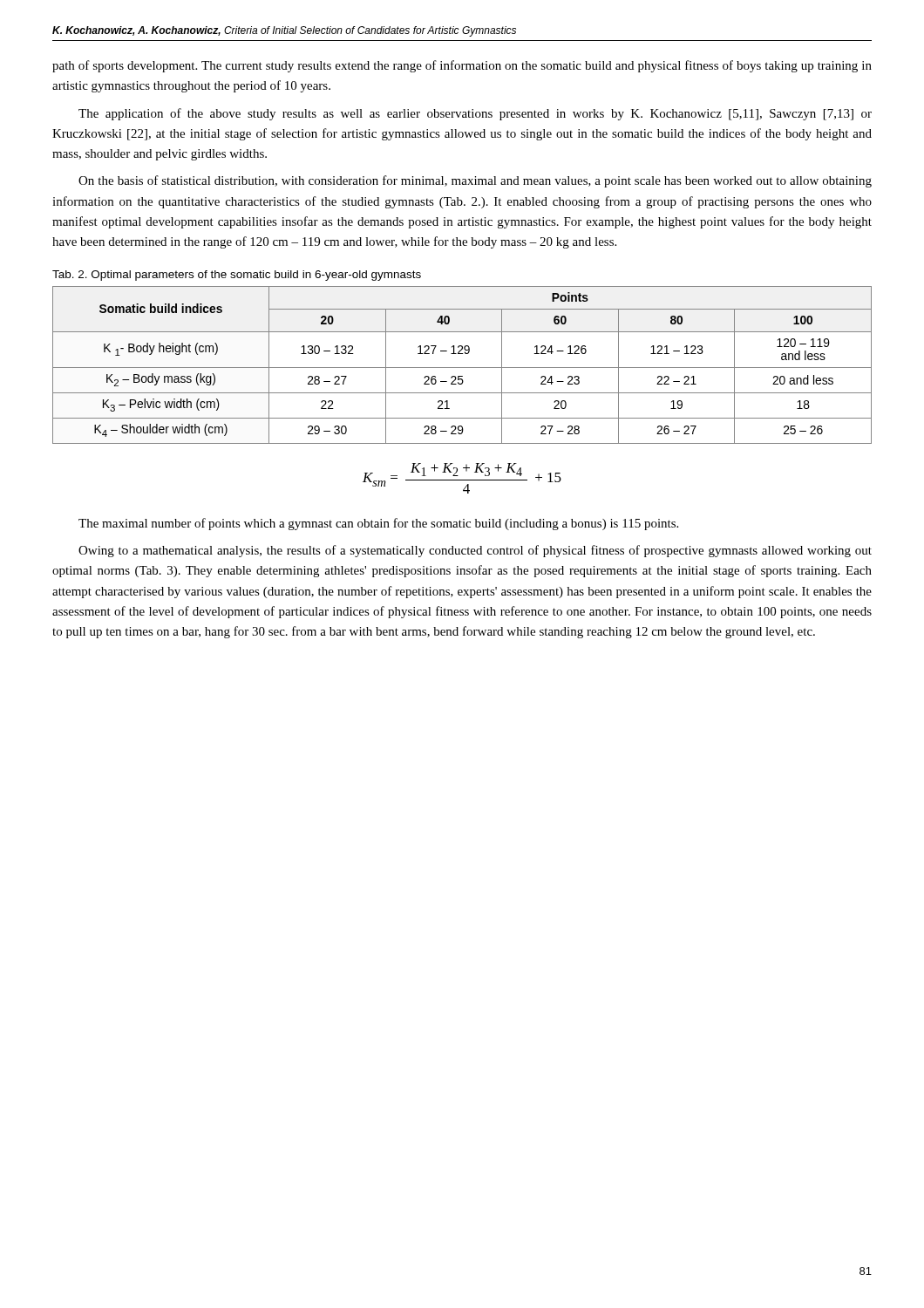The image size is (924, 1308).
Task: Select the text block with the text "On the basis of statistical distribution,"
Action: (462, 211)
